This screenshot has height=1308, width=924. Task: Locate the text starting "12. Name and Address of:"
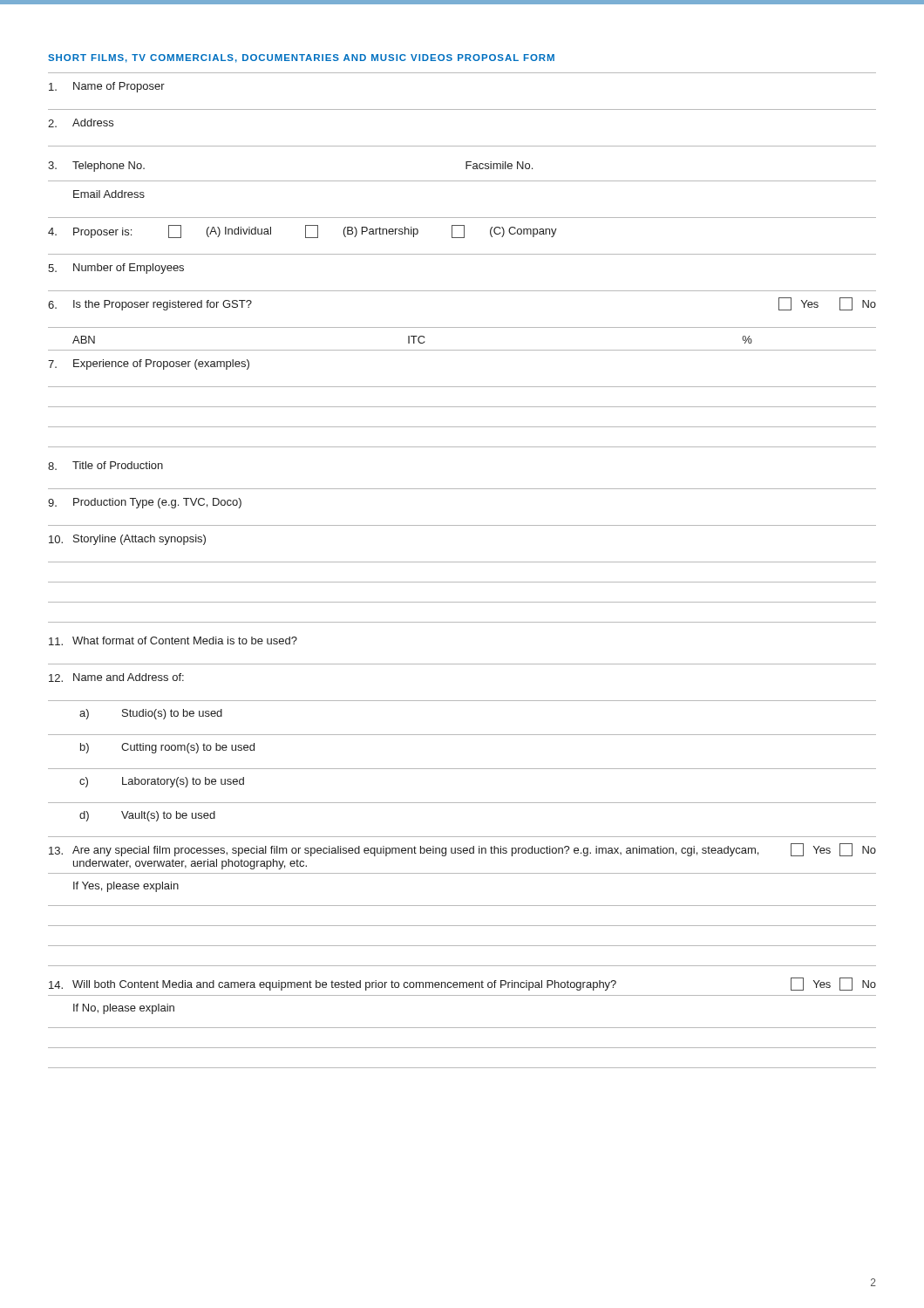click(116, 678)
